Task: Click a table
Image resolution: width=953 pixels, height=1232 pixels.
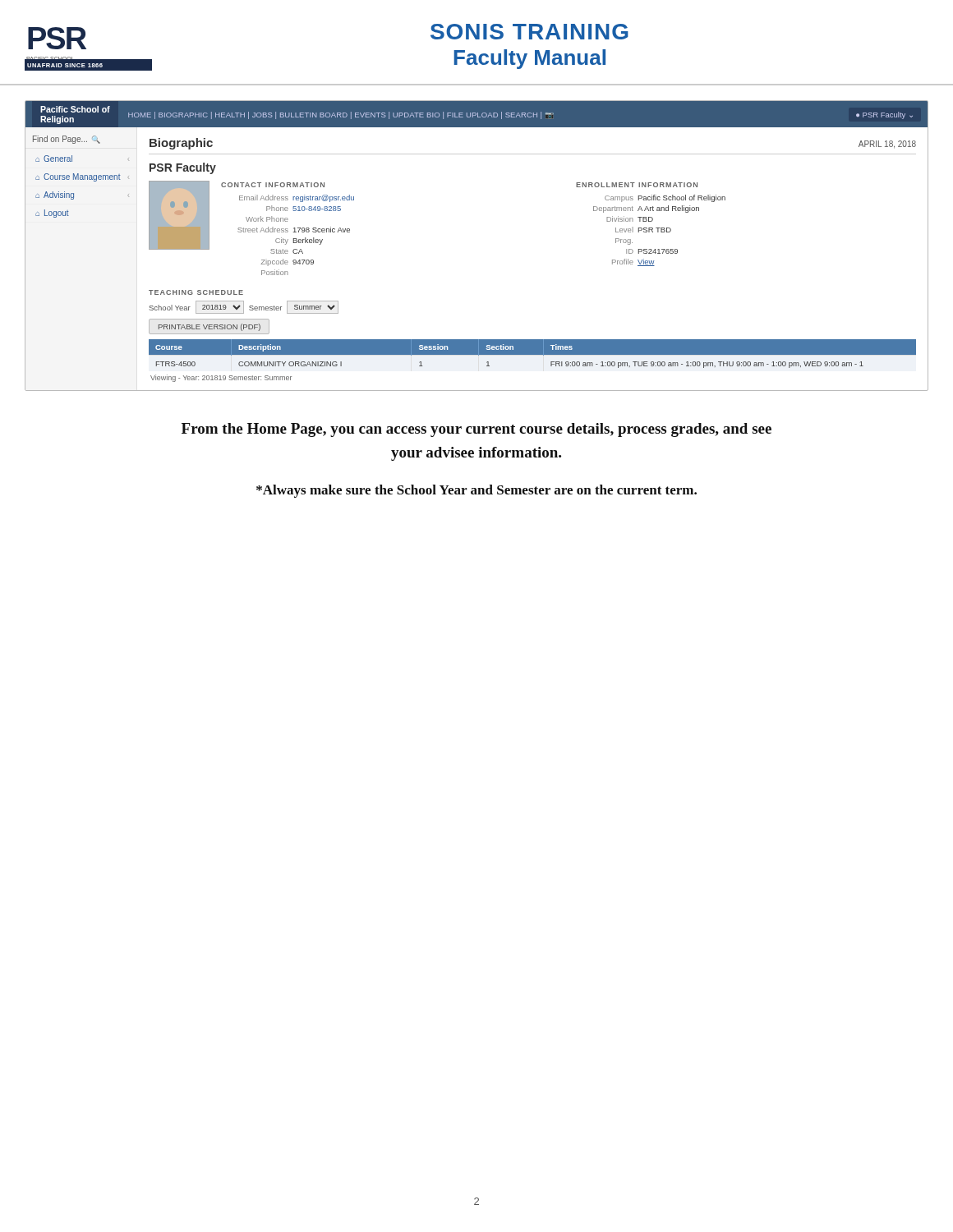Action: [x=532, y=361]
